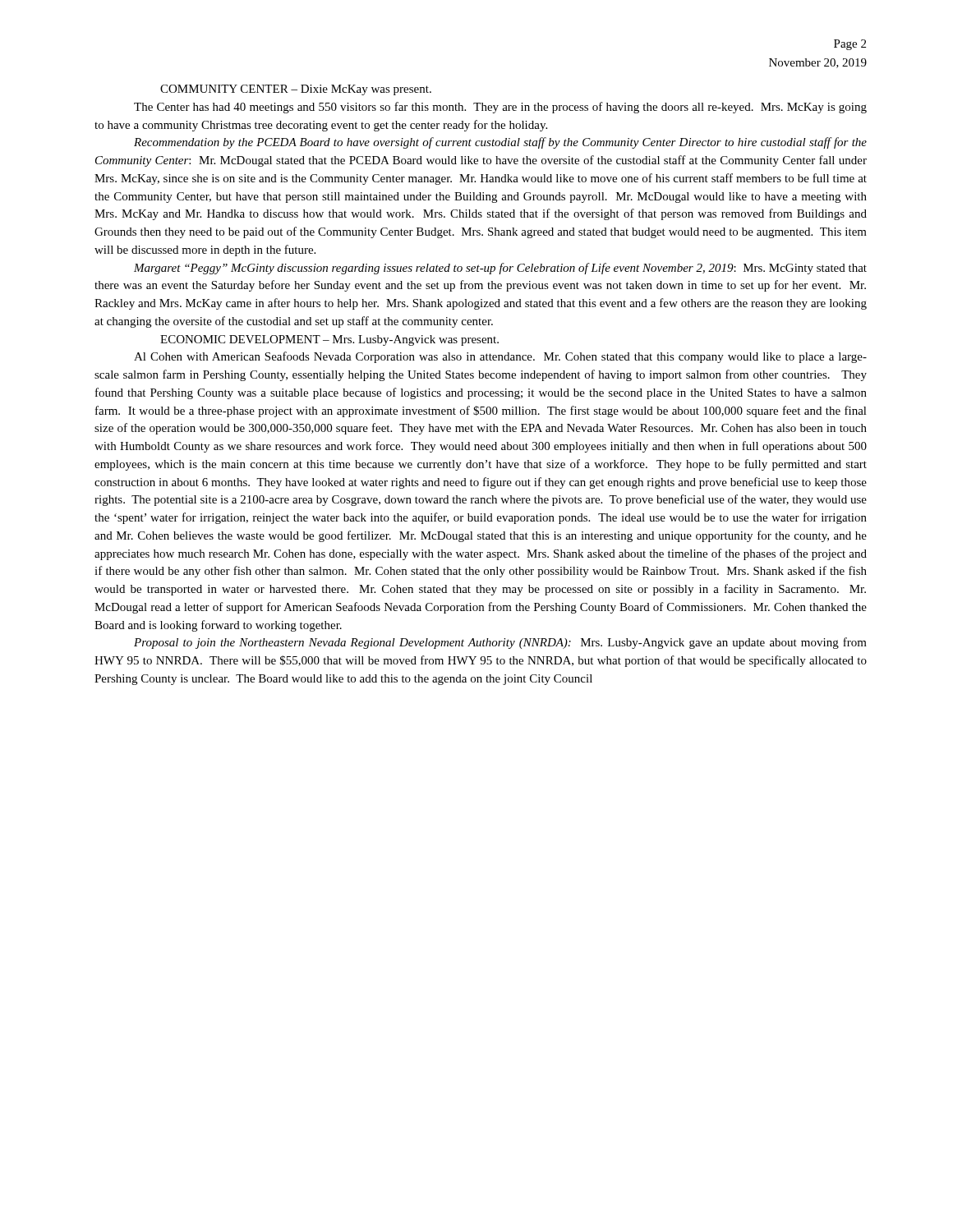953x1232 pixels.
Task: Where is the section header that starts "ECONOMIC DEVELOPMENT – Mrs. Lusby-Angvick was"?
Action: [330, 339]
